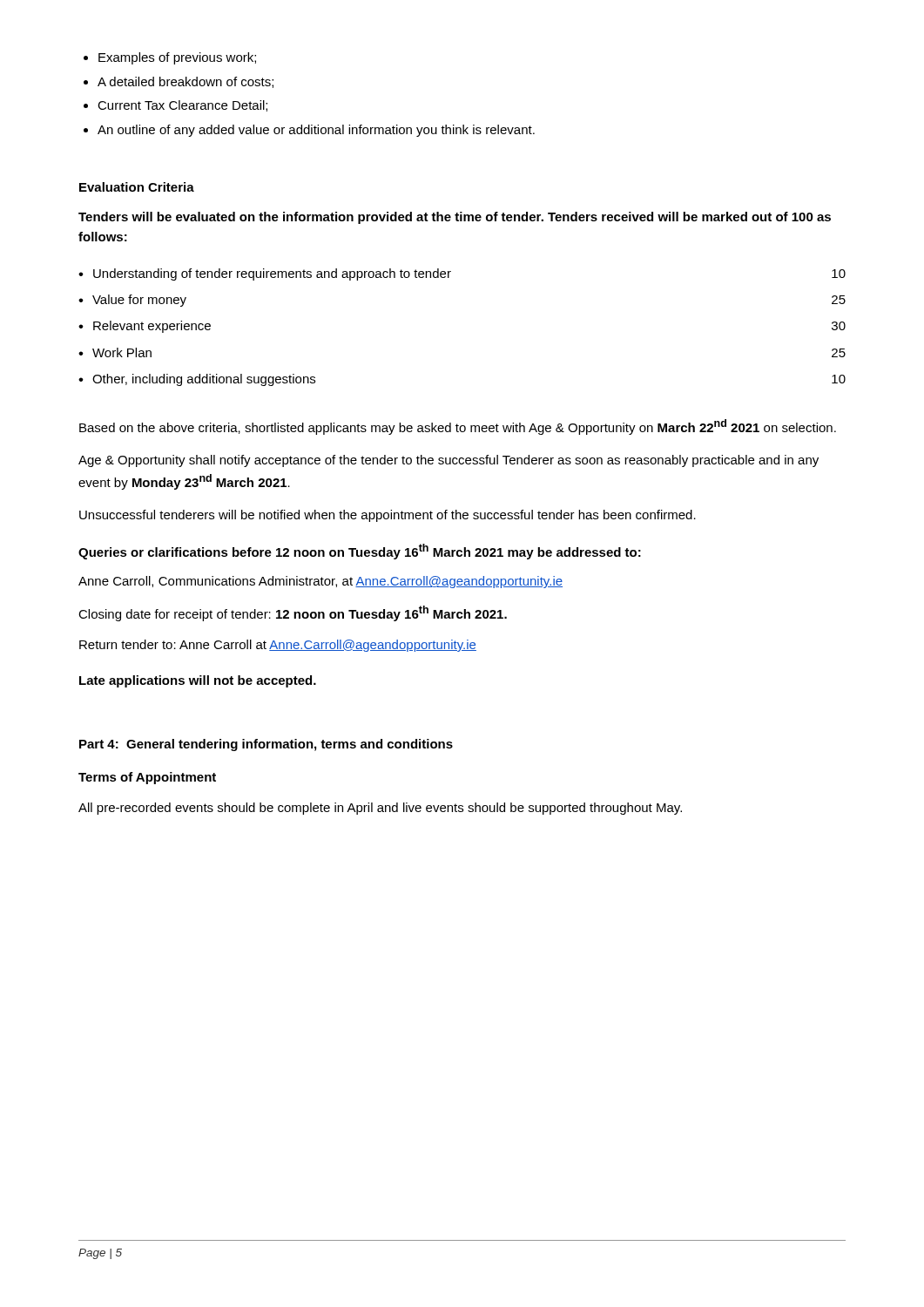Click on the element starting "Tenders will be evaluated on the information provided"
Image resolution: width=924 pixels, height=1307 pixels.
tap(455, 227)
